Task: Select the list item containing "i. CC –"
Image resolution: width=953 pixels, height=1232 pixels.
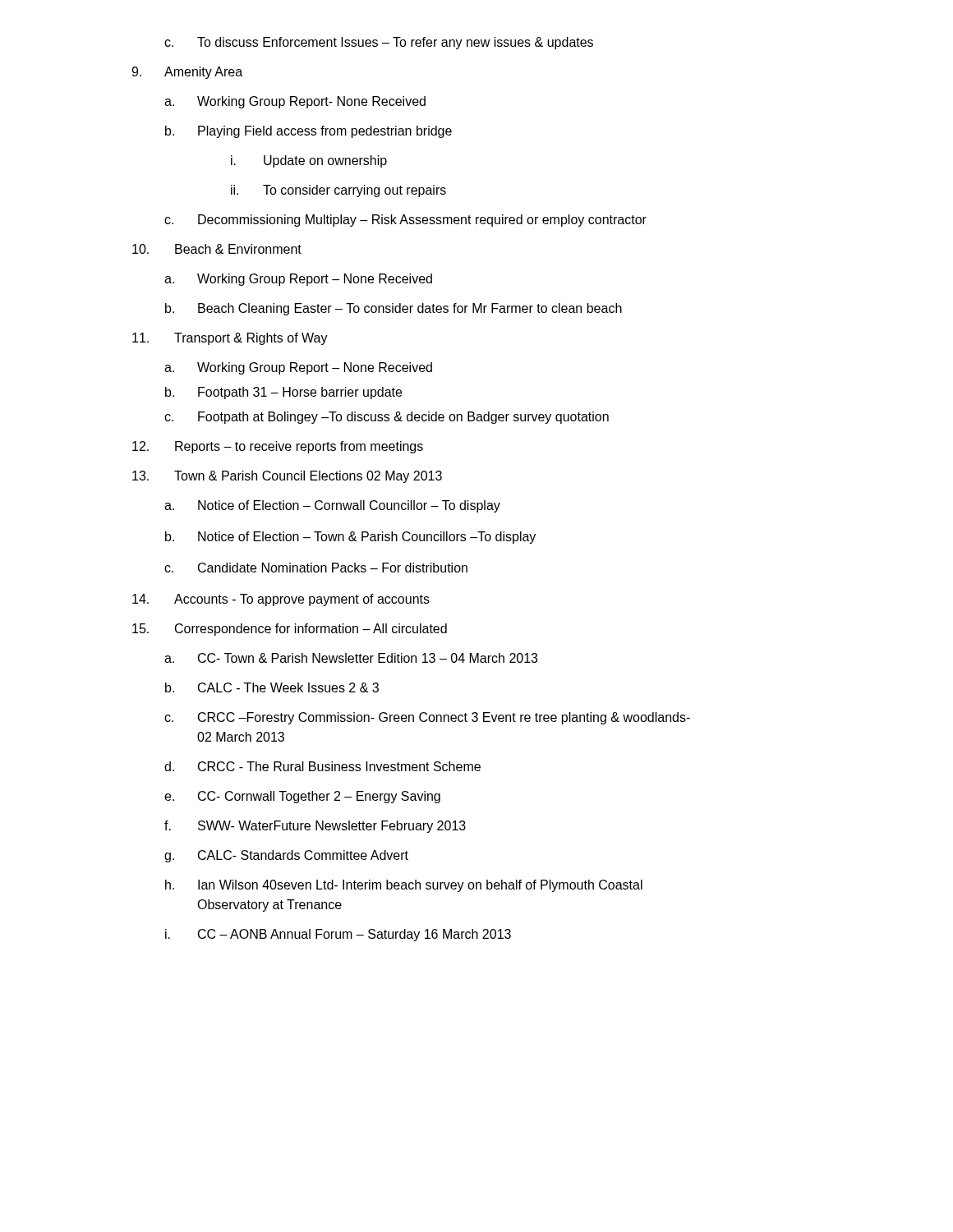Action: tap(338, 935)
